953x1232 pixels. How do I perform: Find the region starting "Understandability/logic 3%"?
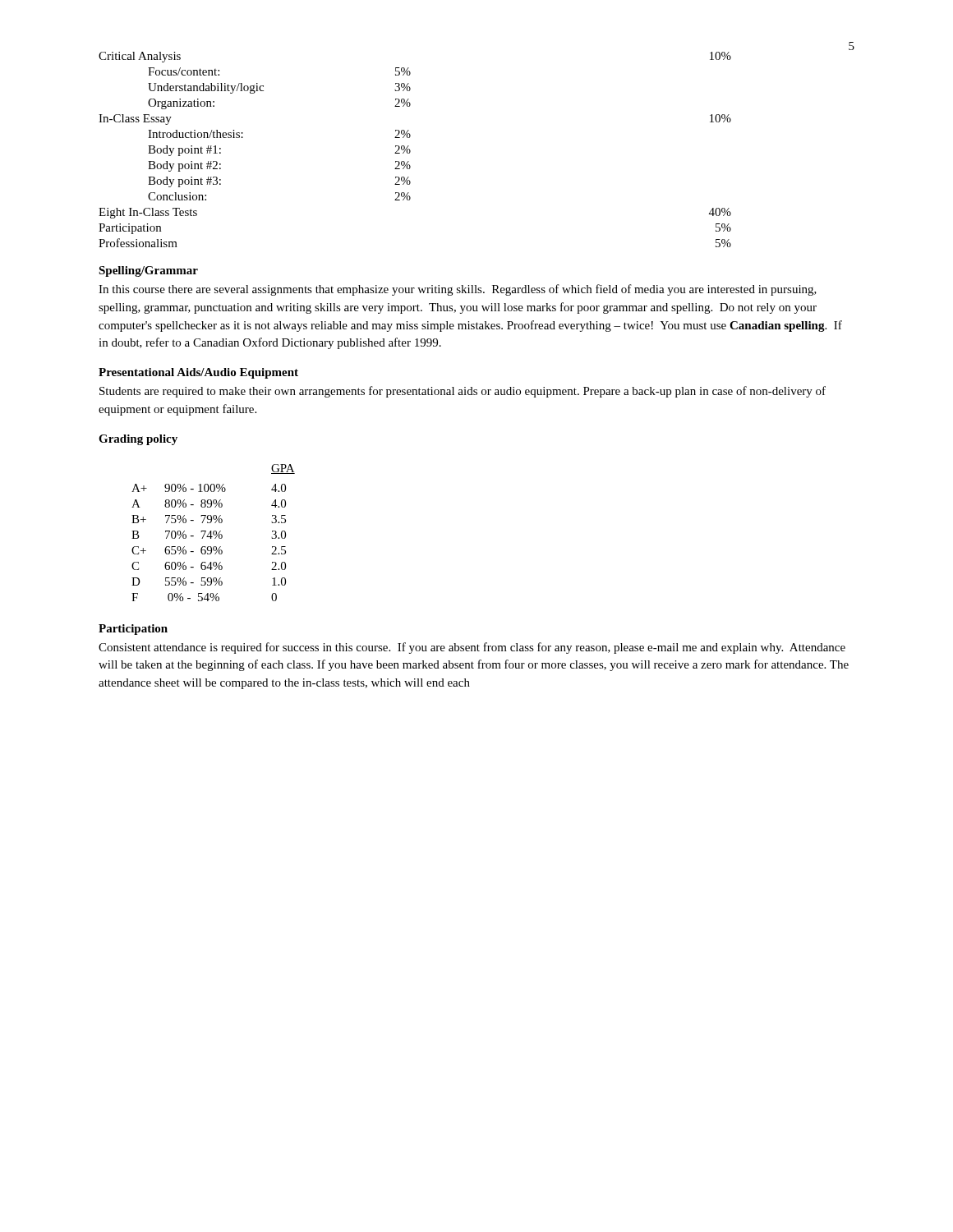[255, 87]
